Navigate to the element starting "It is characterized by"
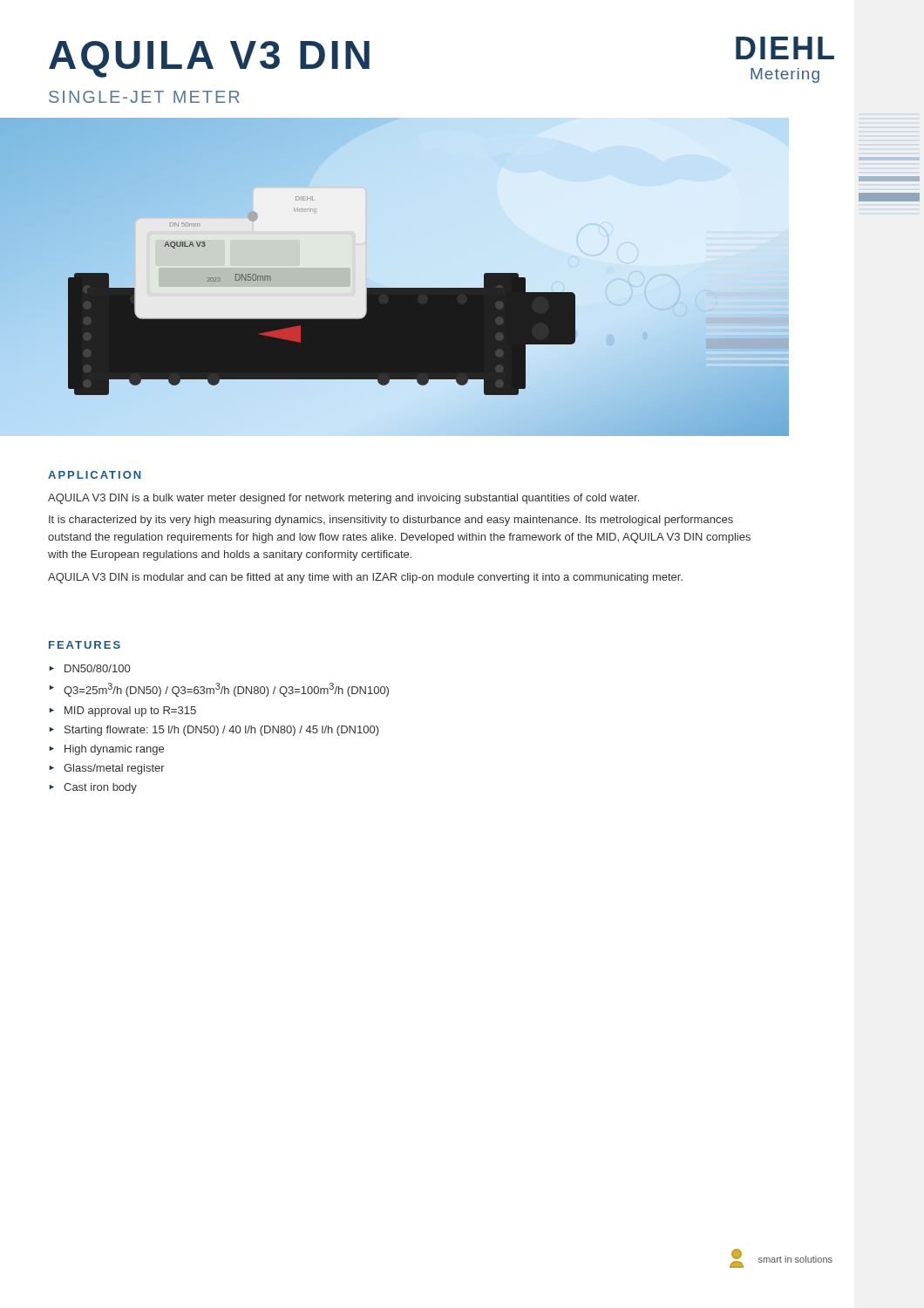The width and height of the screenshot is (924, 1308). coord(399,537)
